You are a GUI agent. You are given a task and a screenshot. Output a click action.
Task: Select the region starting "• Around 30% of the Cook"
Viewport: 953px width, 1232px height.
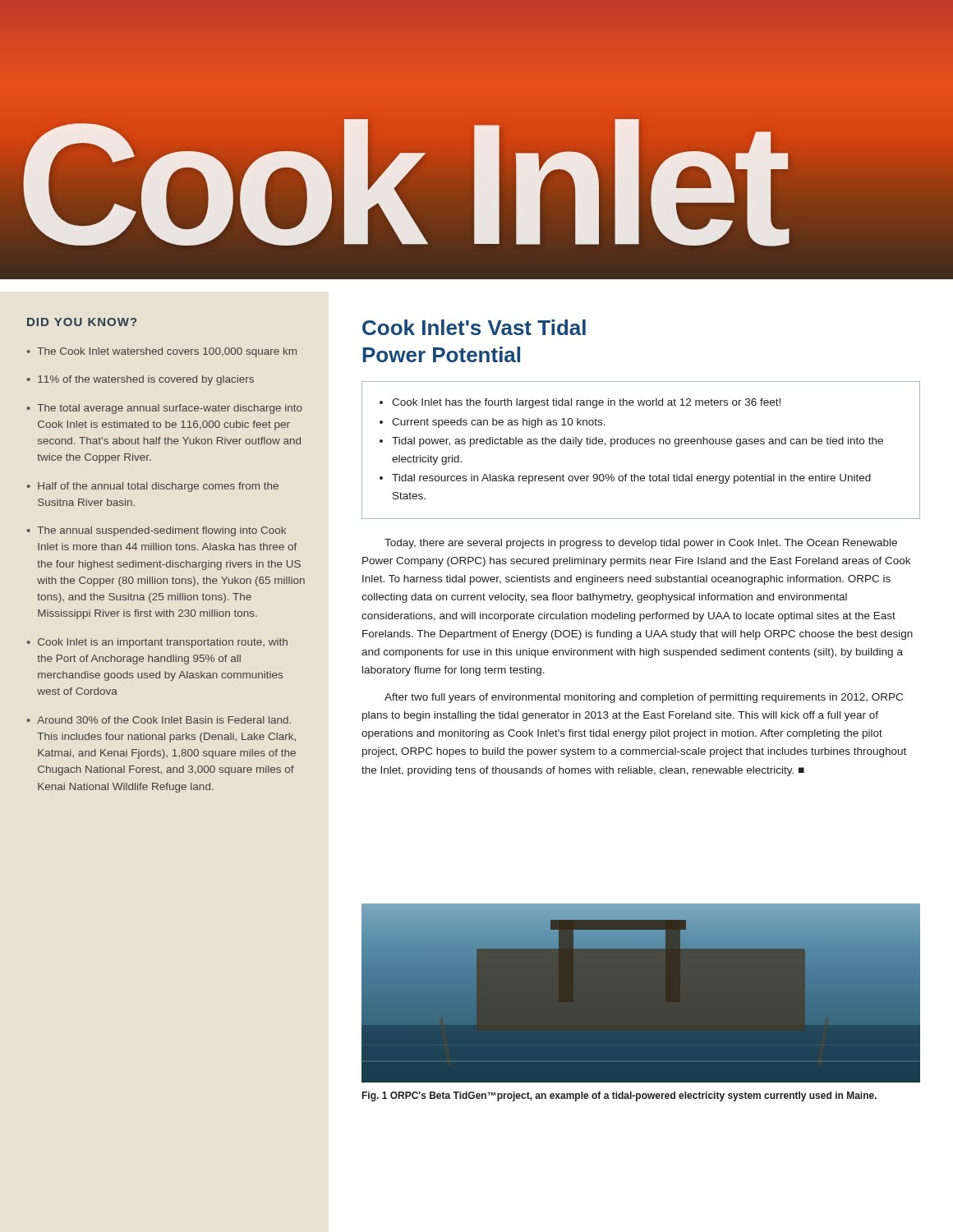tap(166, 753)
